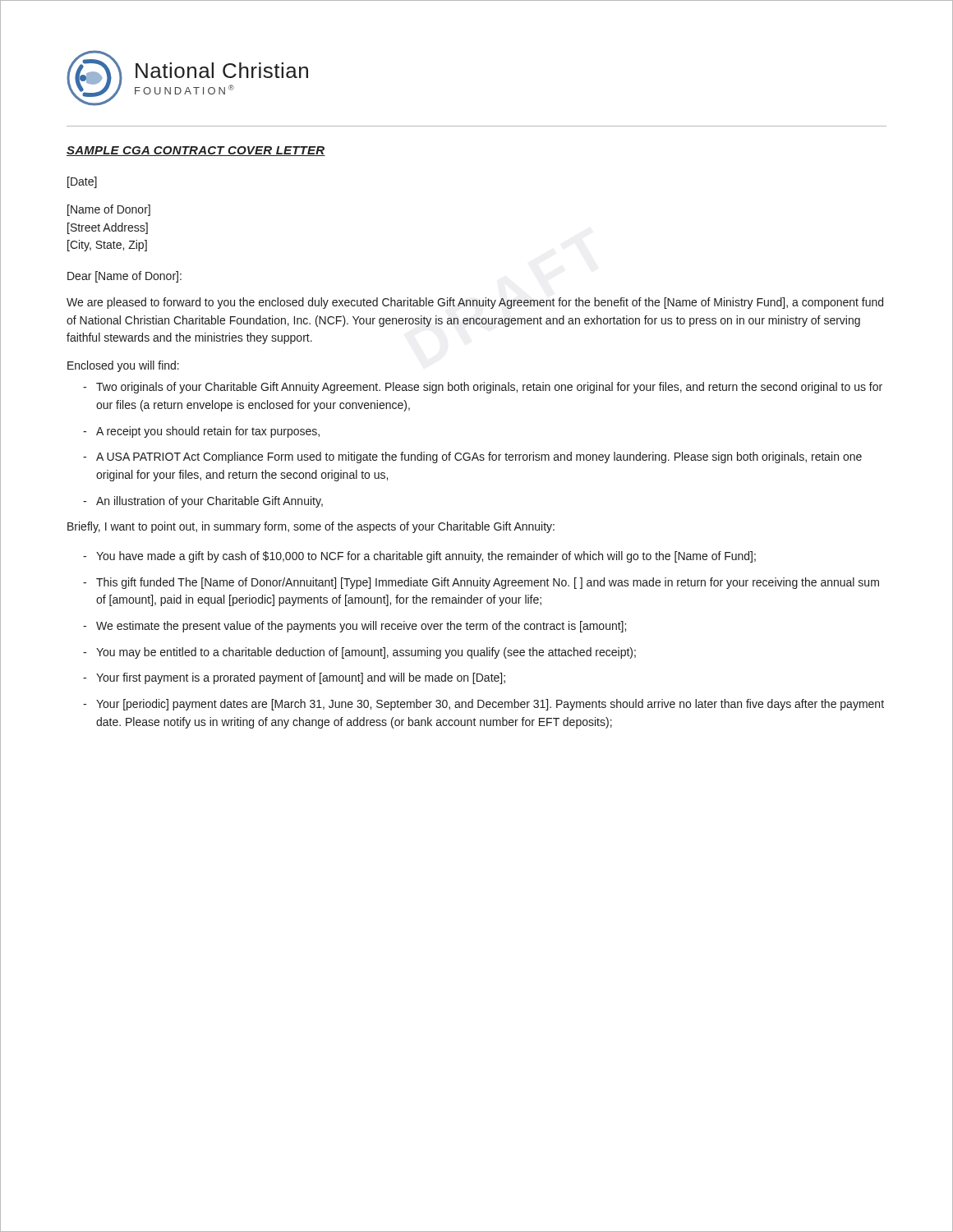
Task: Click on the text containing "Dear [Name of Donor]:"
Action: 124,276
